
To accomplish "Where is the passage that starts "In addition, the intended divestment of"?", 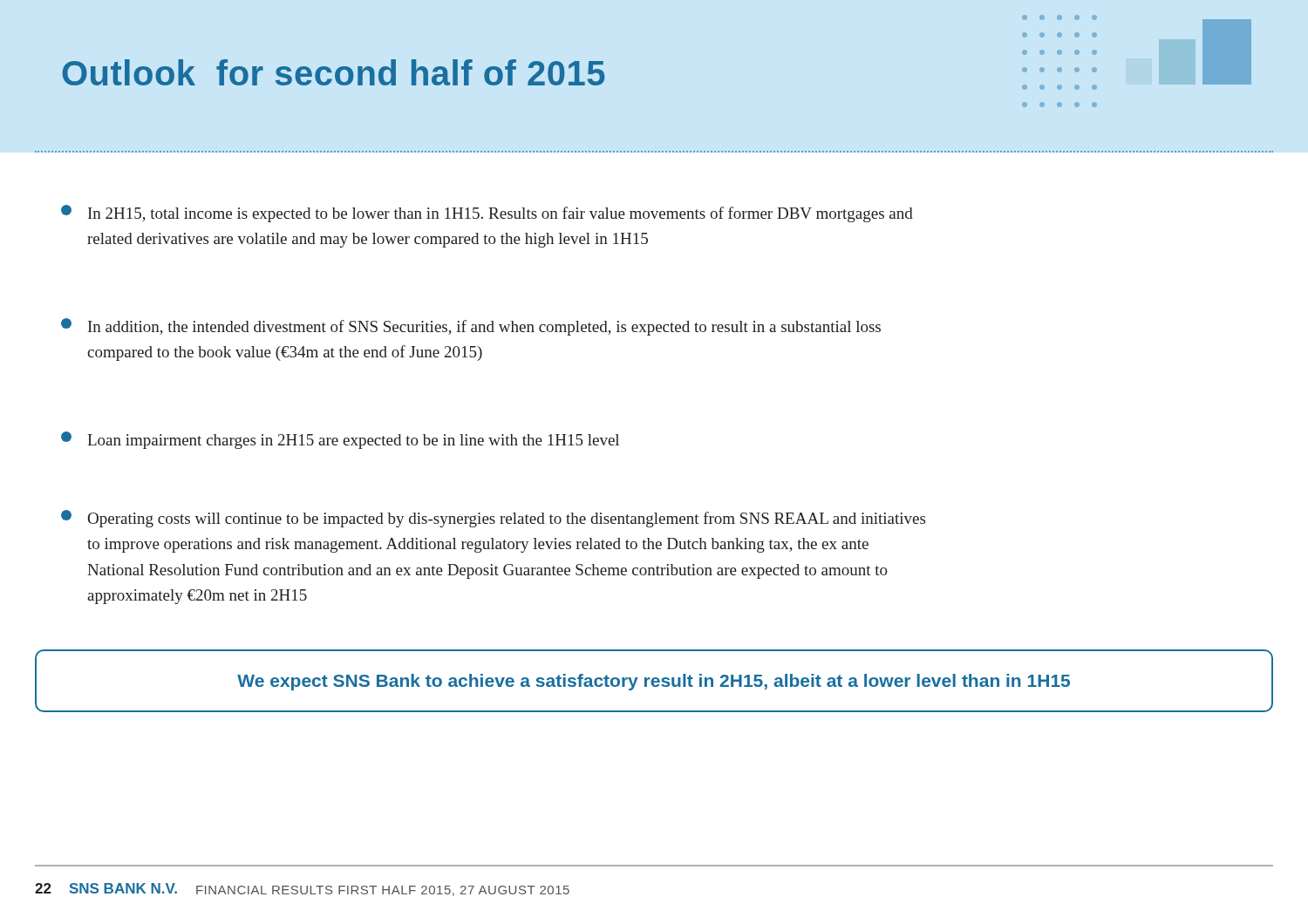I will pyautogui.click(x=471, y=339).
